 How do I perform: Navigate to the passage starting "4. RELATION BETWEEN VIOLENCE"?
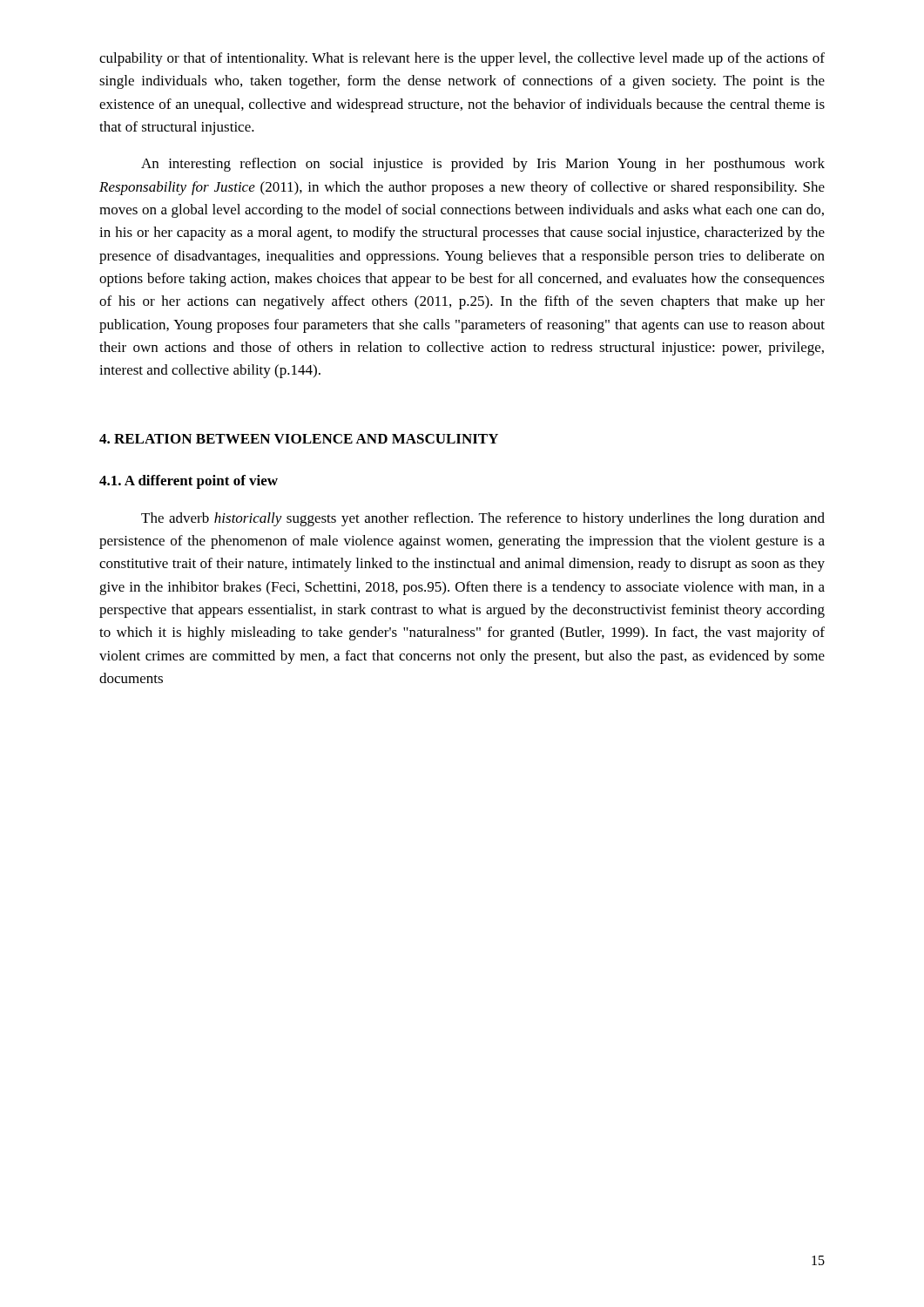click(462, 439)
